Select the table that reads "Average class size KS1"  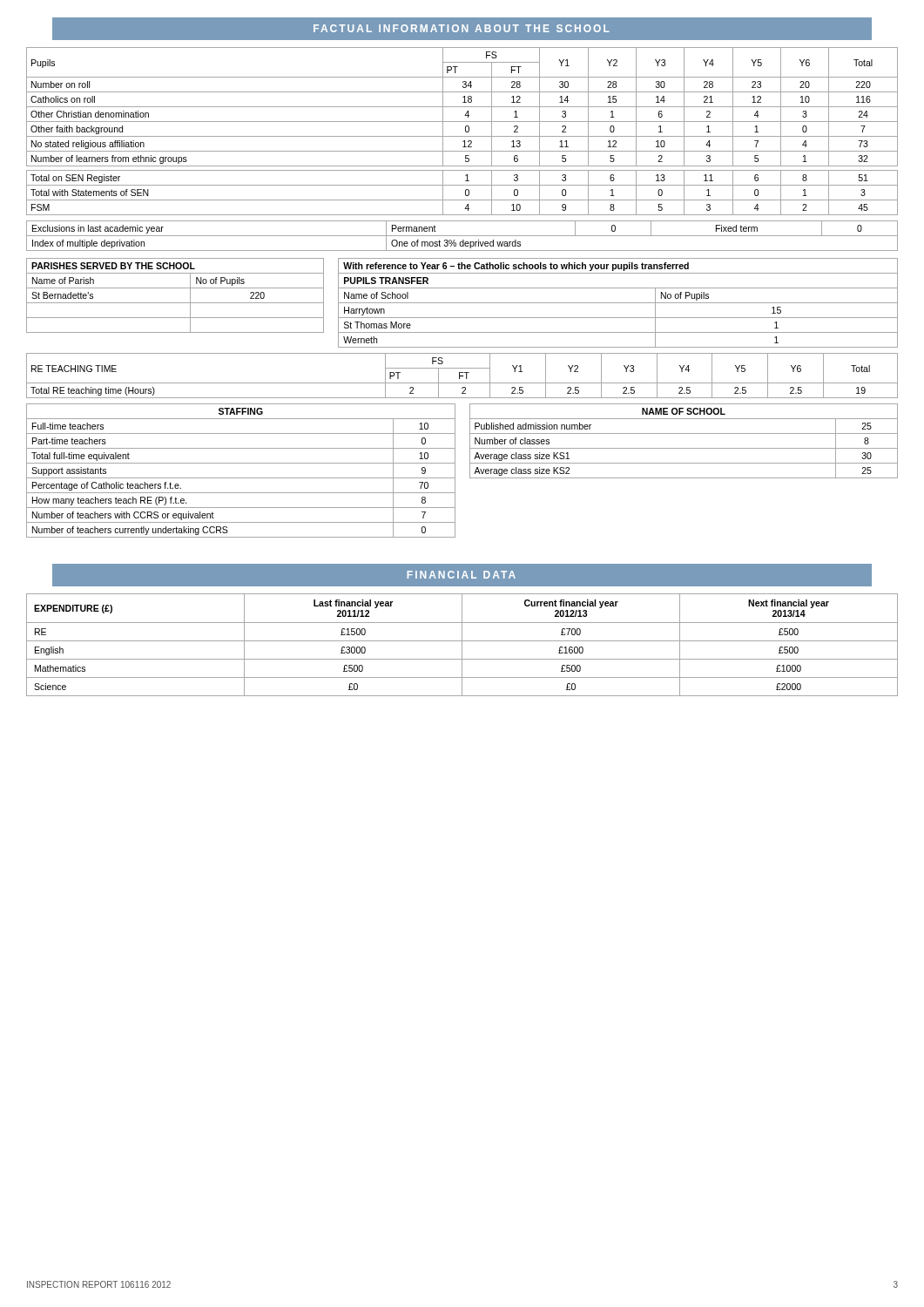(x=683, y=471)
